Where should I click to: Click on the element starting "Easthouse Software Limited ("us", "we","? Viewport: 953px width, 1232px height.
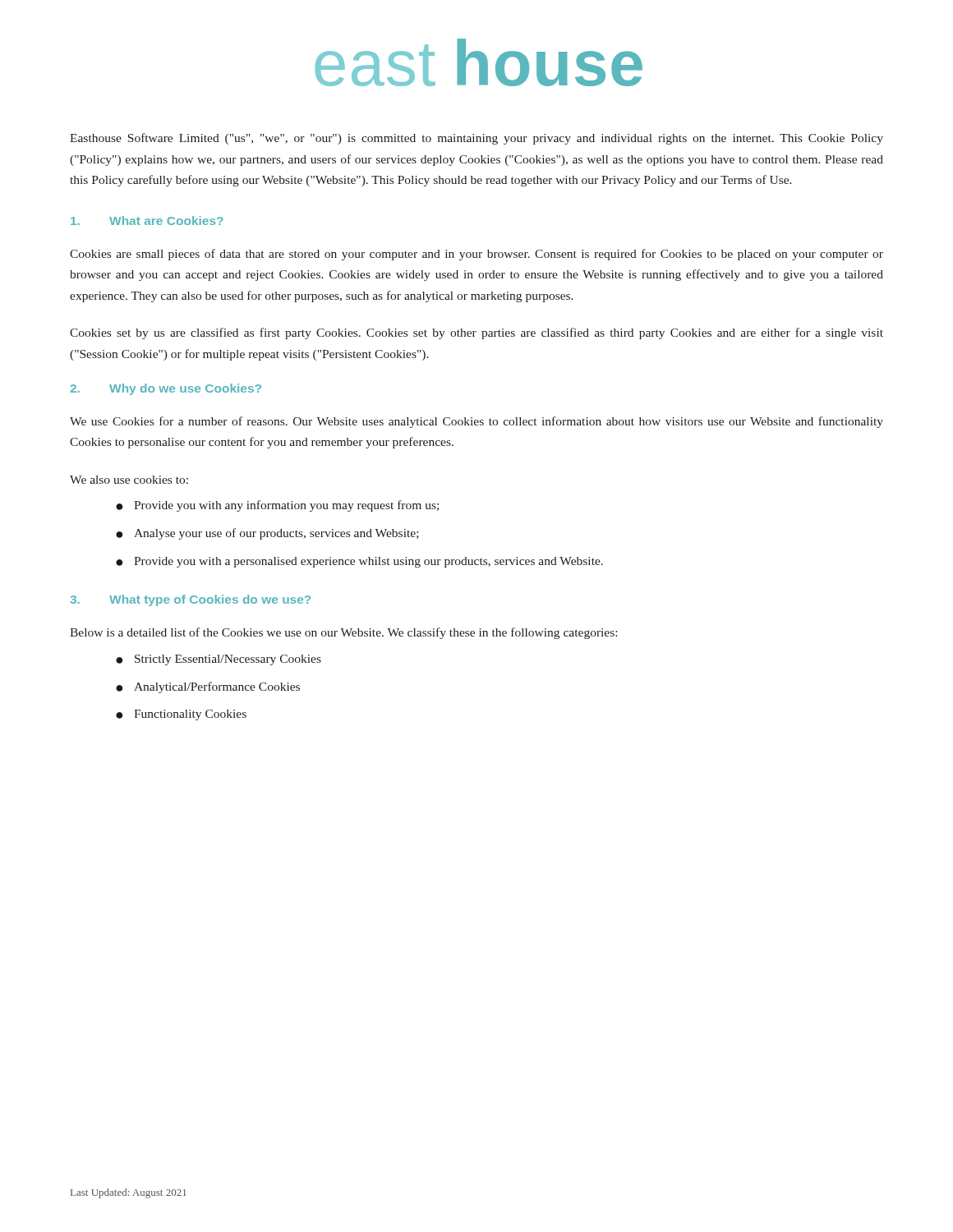coord(476,159)
